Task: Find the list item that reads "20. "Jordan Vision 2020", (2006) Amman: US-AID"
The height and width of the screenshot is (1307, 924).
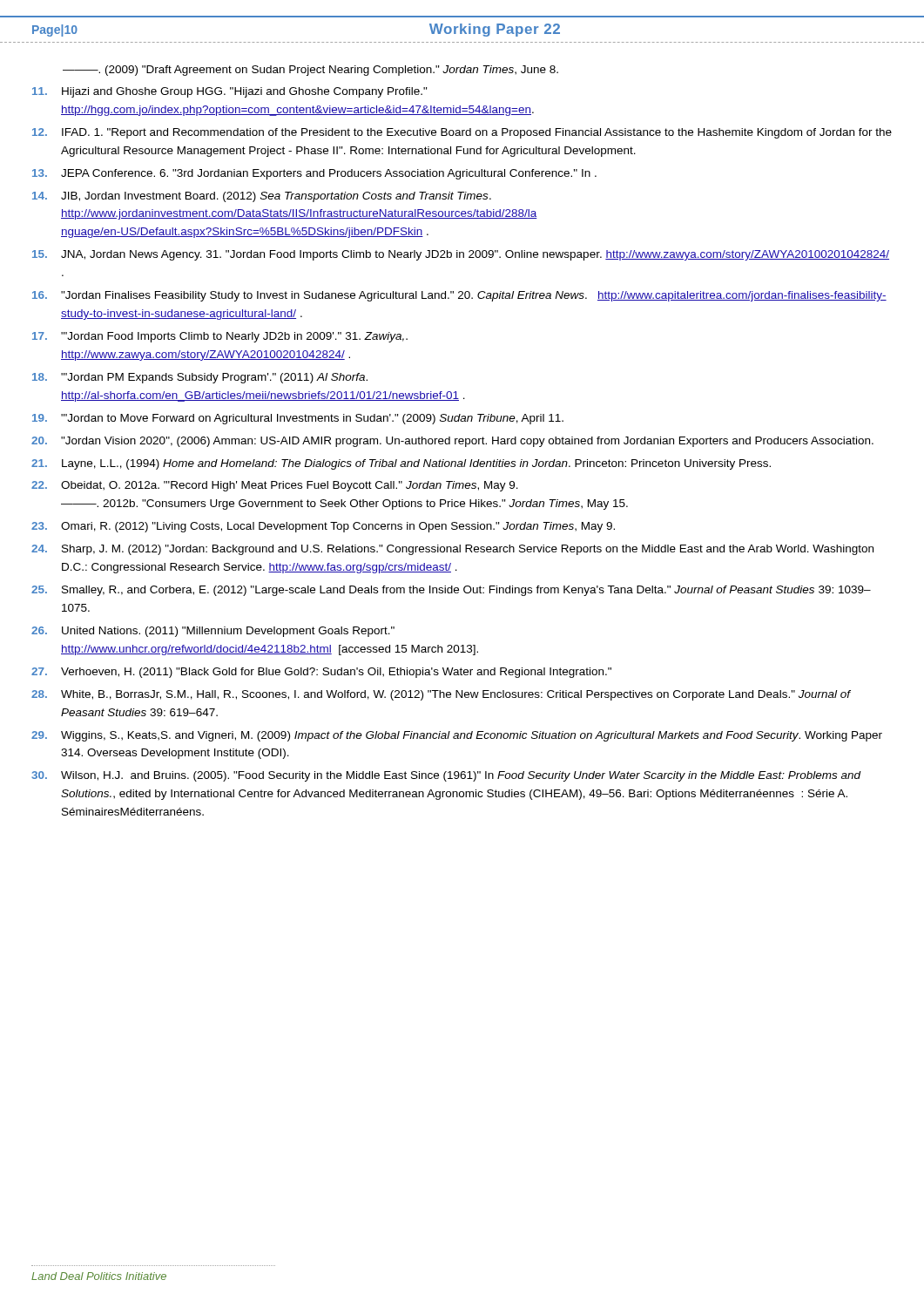Action: (x=462, y=441)
